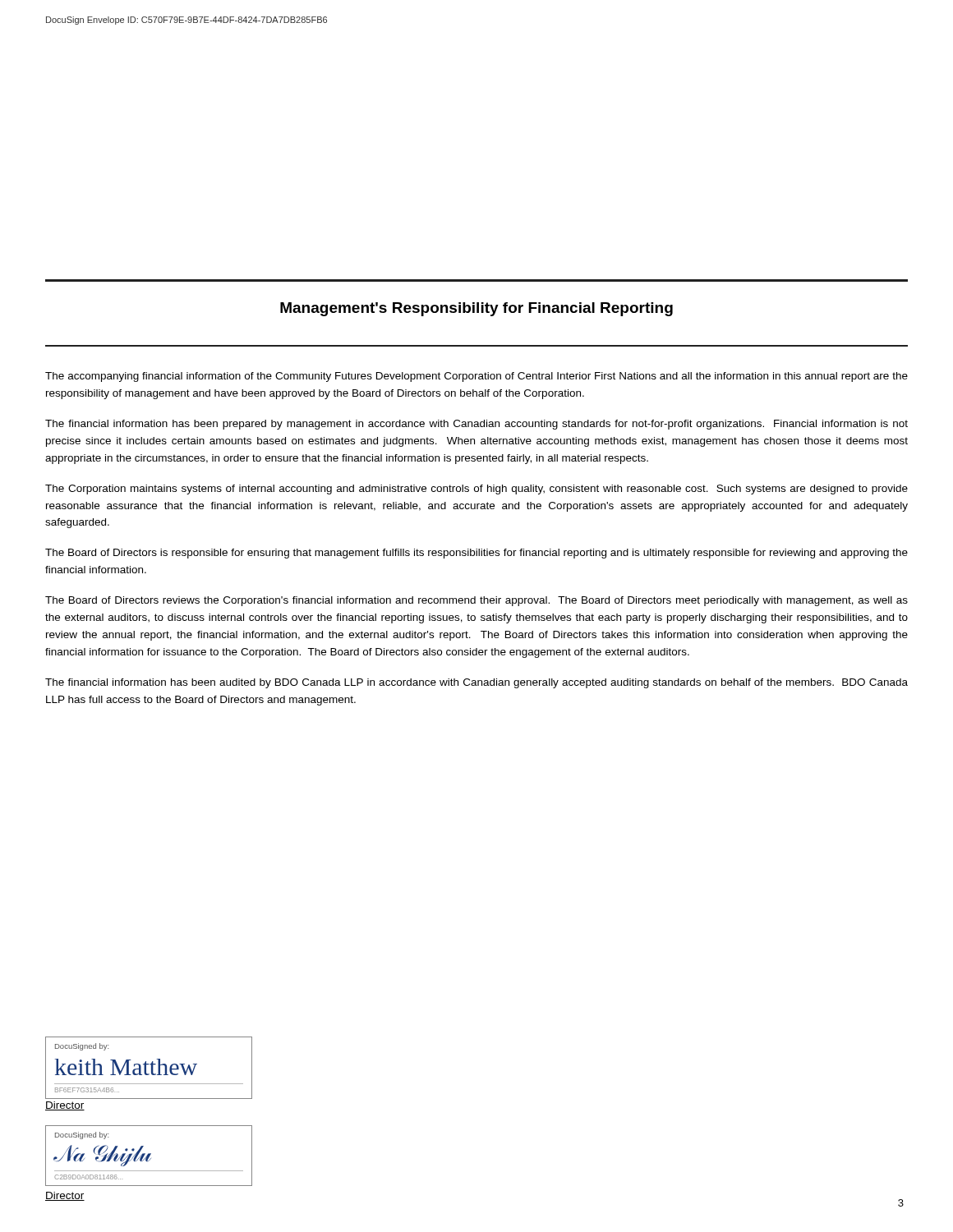Find the text block containing "The Corporation maintains systems of internal accounting and"
This screenshot has height=1232, width=953.
pyautogui.click(x=476, y=506)
